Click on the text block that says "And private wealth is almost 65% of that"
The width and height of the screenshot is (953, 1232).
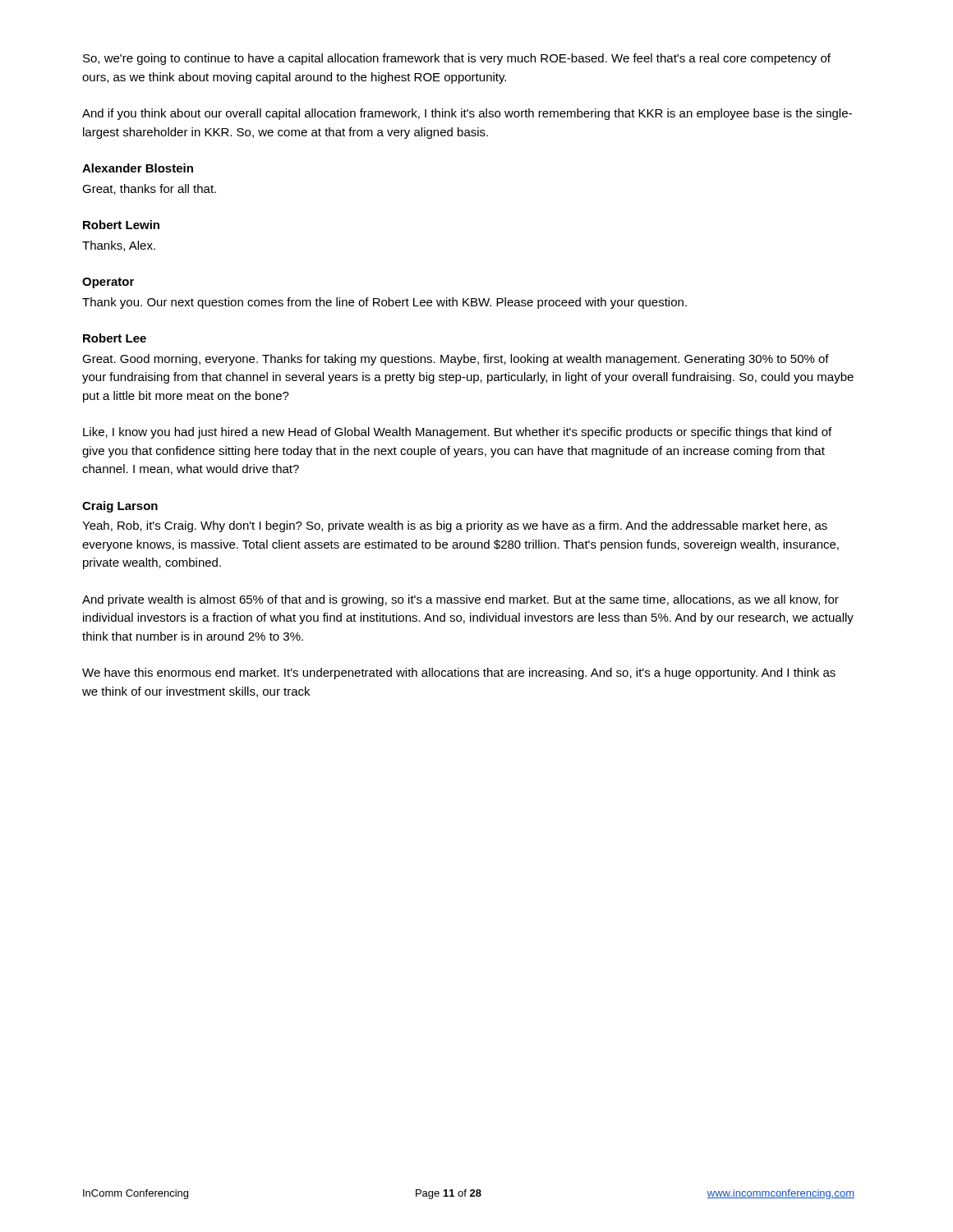click(x=468, y=617)
